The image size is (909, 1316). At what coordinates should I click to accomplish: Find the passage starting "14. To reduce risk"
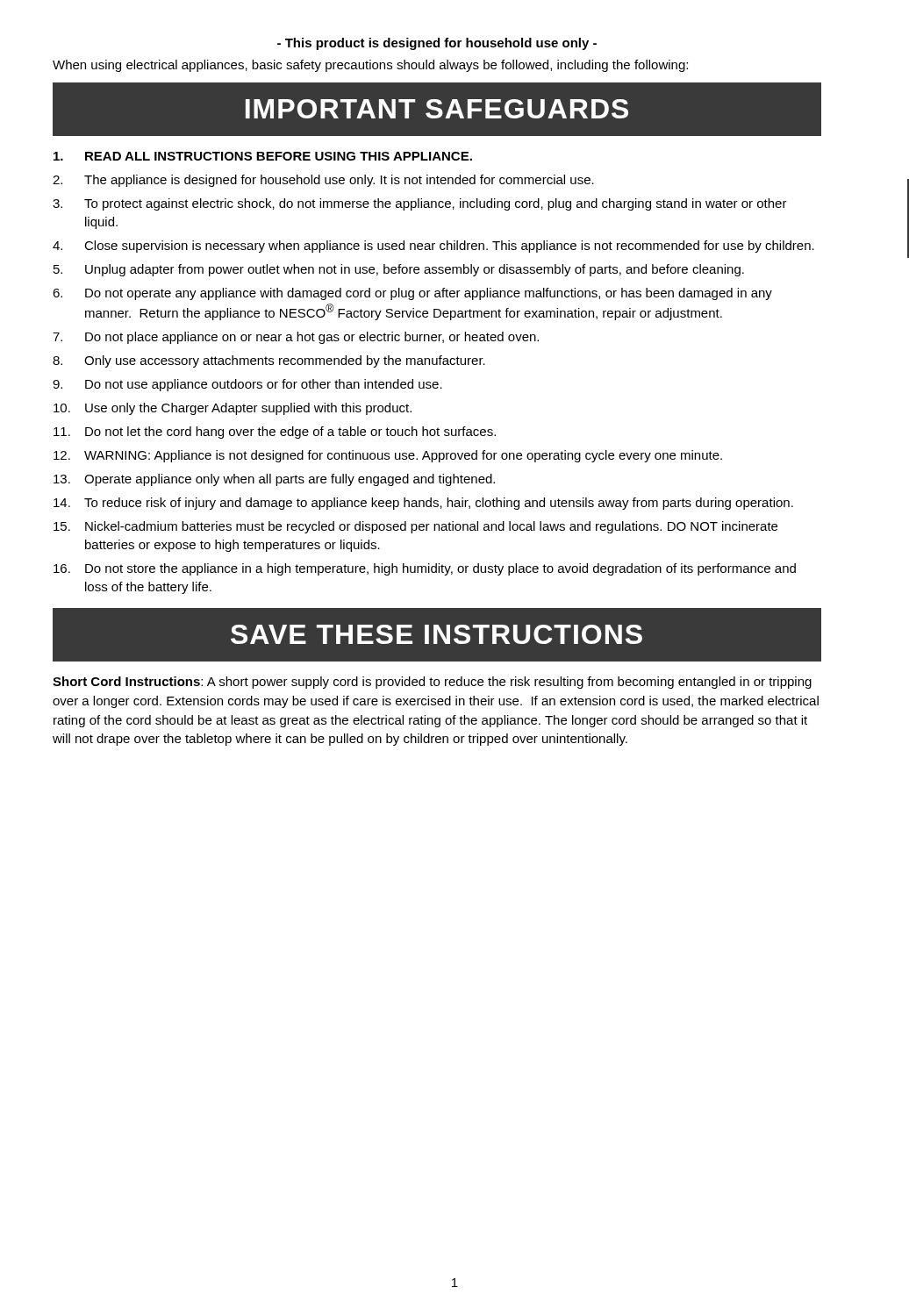point(437,502)
